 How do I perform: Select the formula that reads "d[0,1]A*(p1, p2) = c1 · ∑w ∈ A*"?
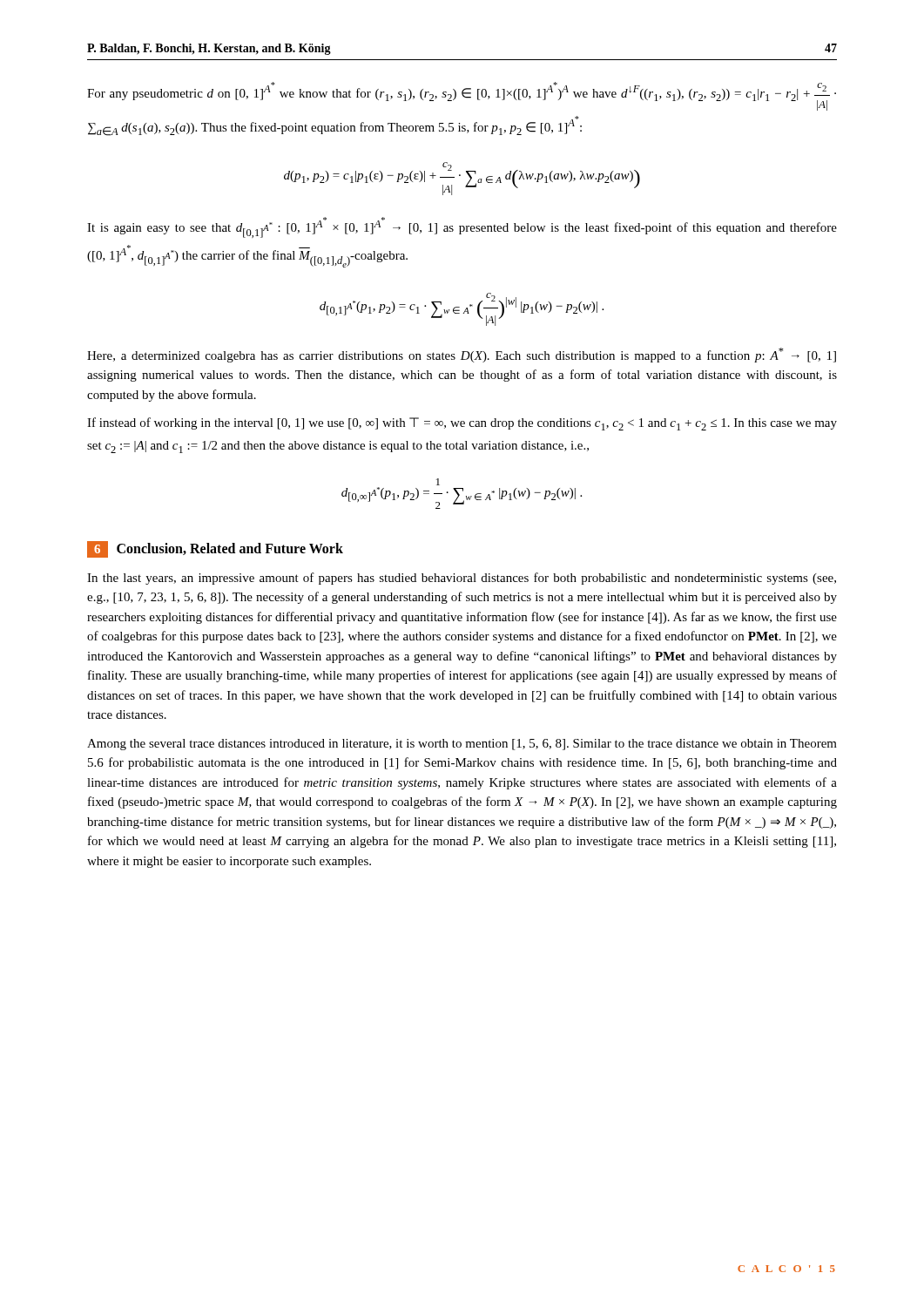[x=462, y=307]
